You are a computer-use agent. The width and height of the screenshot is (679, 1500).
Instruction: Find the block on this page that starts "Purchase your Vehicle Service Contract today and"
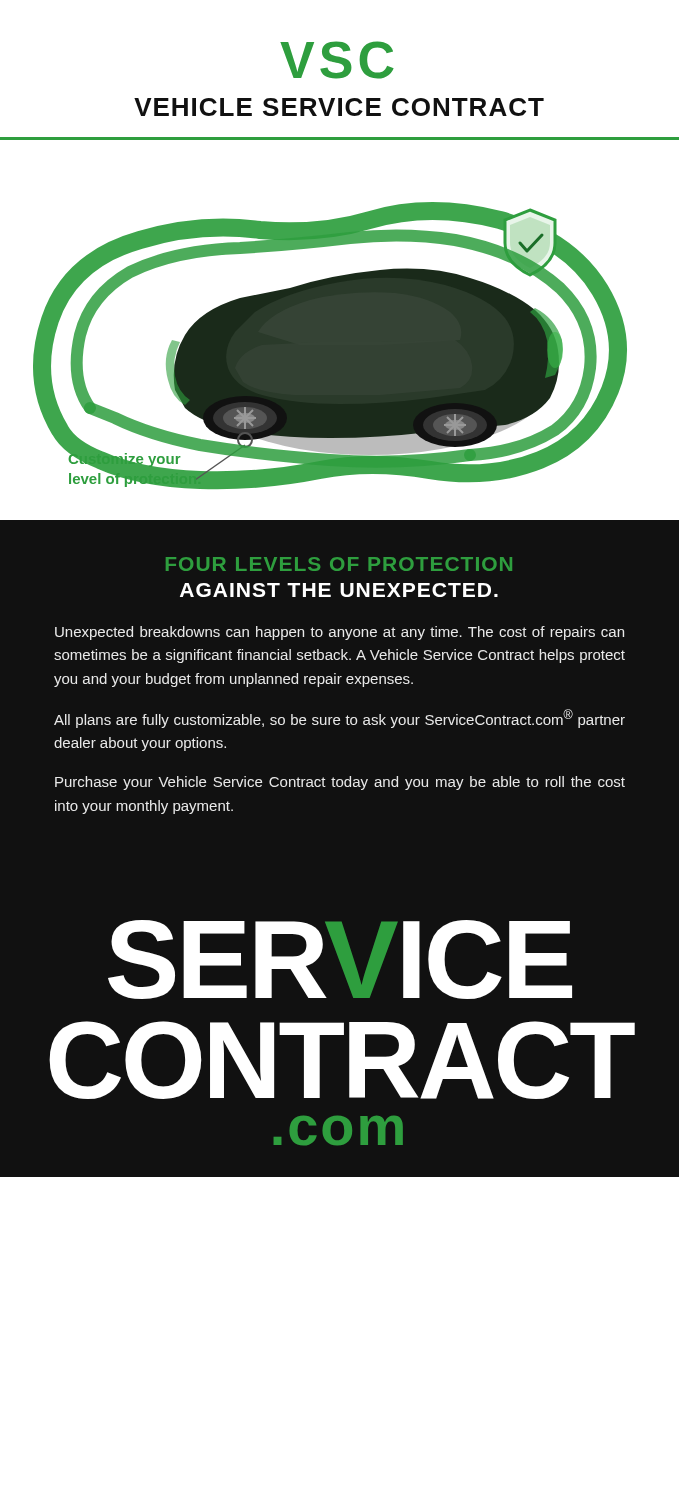(340, 793)
